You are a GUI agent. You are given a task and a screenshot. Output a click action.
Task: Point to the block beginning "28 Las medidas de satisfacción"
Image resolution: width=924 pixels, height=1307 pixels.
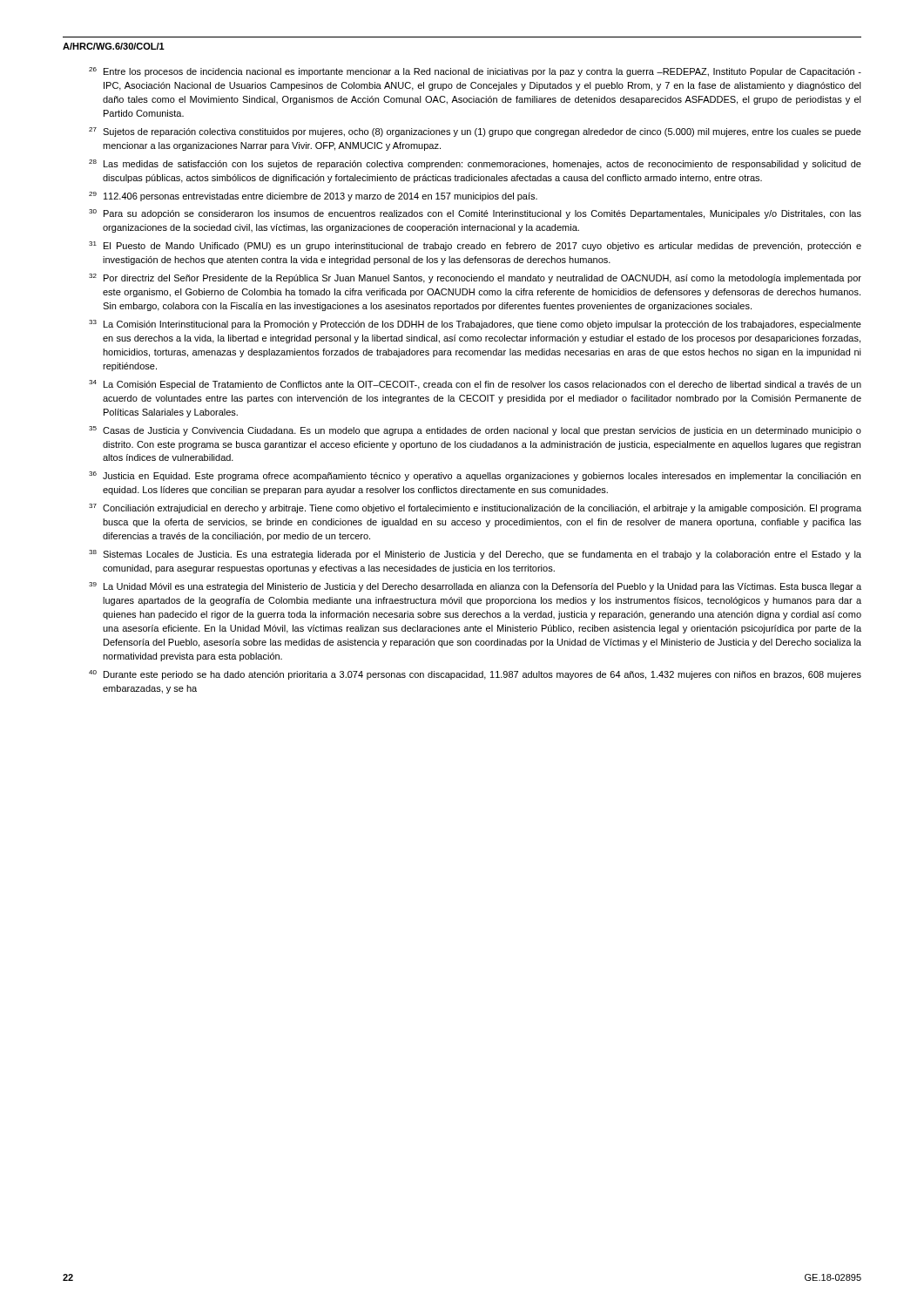(462, 171)
